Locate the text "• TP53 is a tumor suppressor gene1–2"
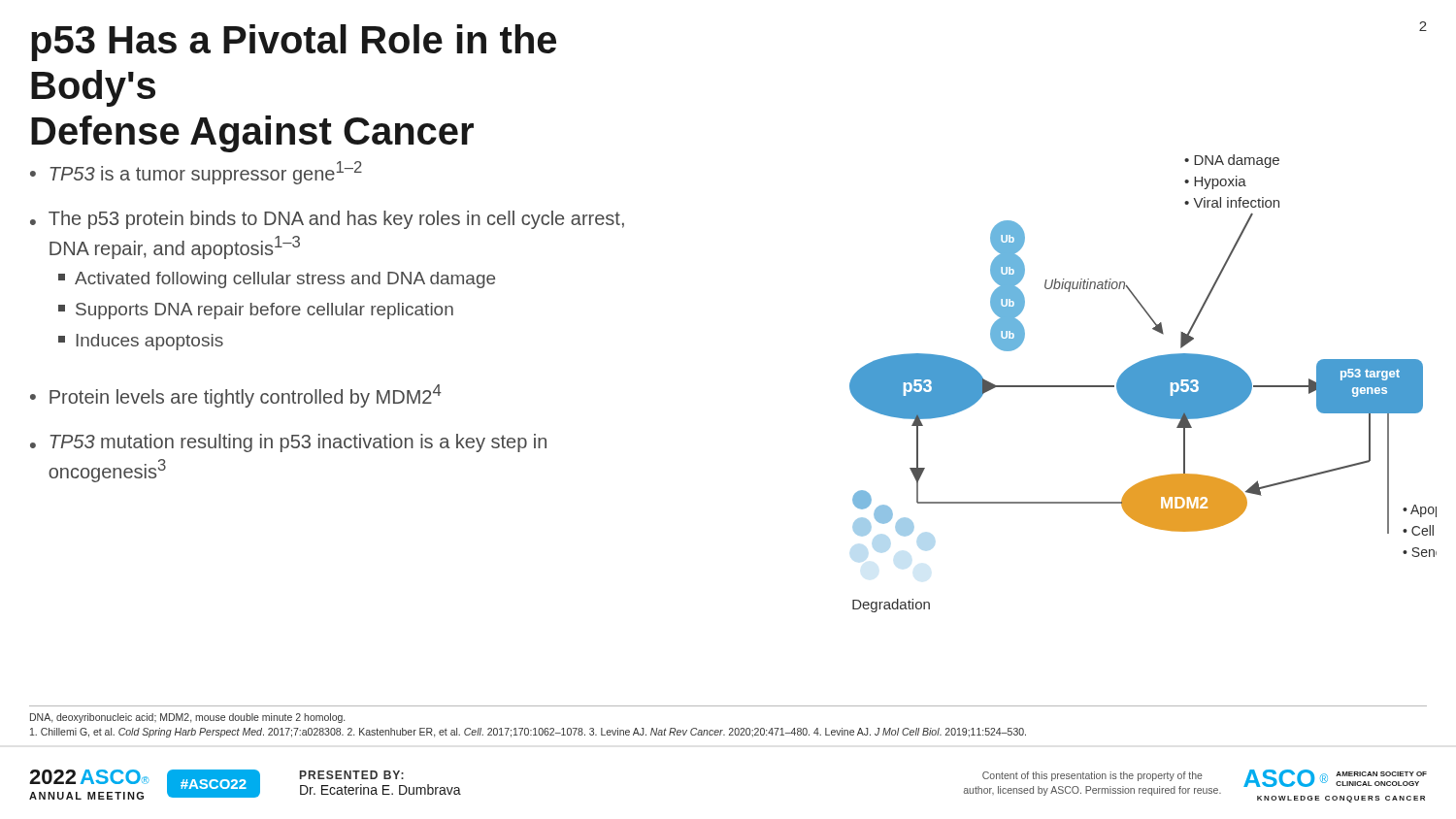This screenshot has width=1456, height=819. coord(196,173)
